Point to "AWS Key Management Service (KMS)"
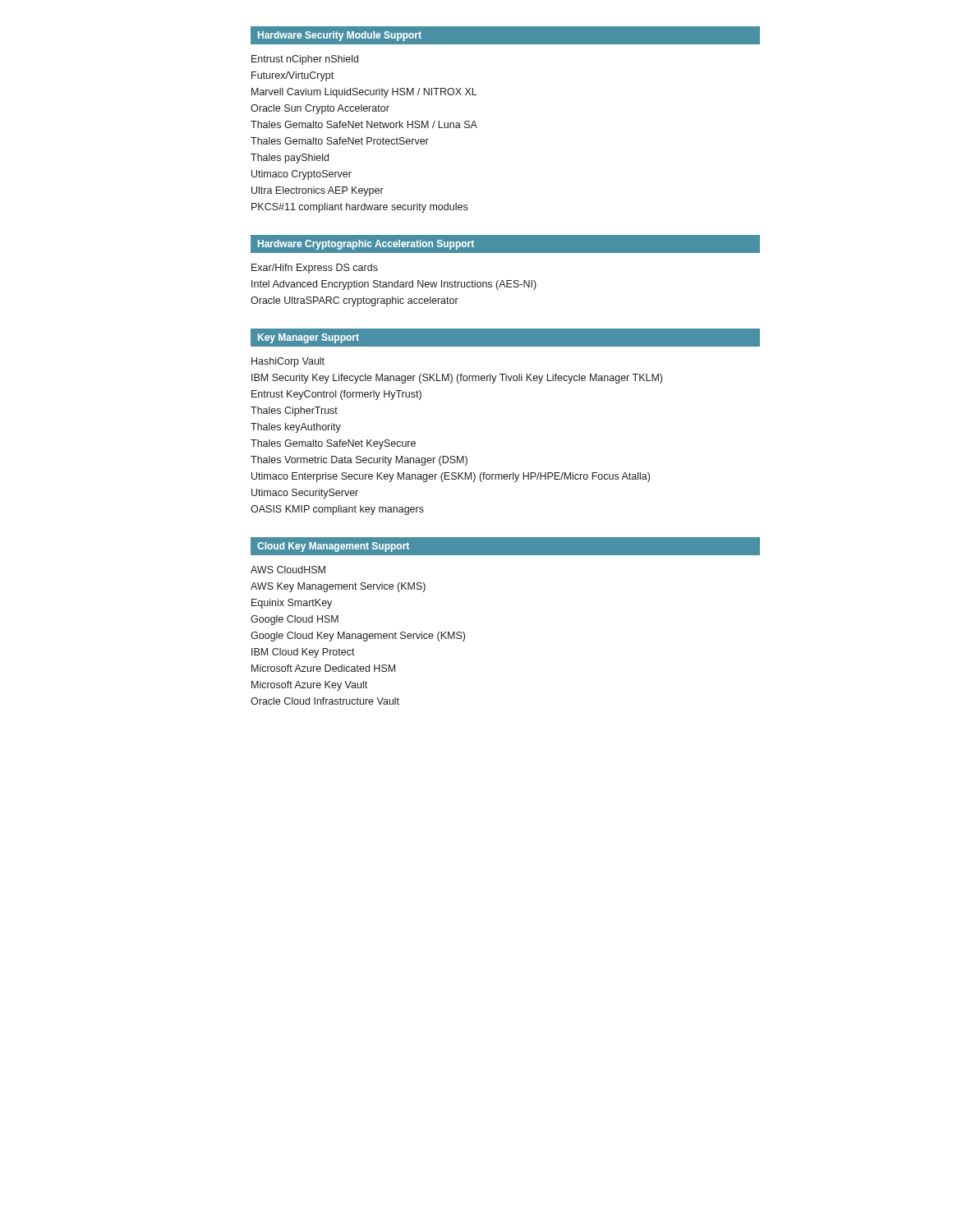 (x=338, y=586)
